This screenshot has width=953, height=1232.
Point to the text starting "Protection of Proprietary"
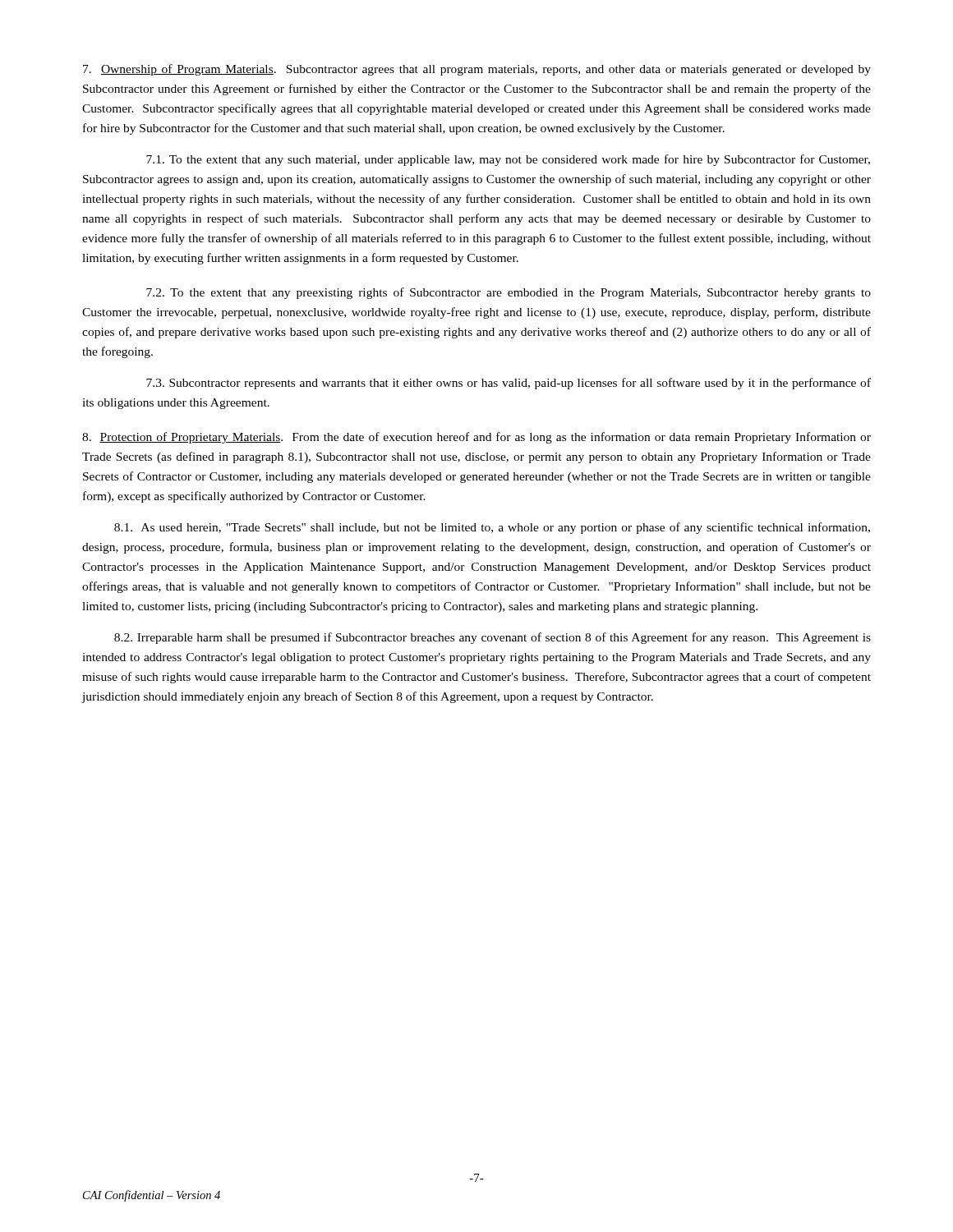point(476,467)
